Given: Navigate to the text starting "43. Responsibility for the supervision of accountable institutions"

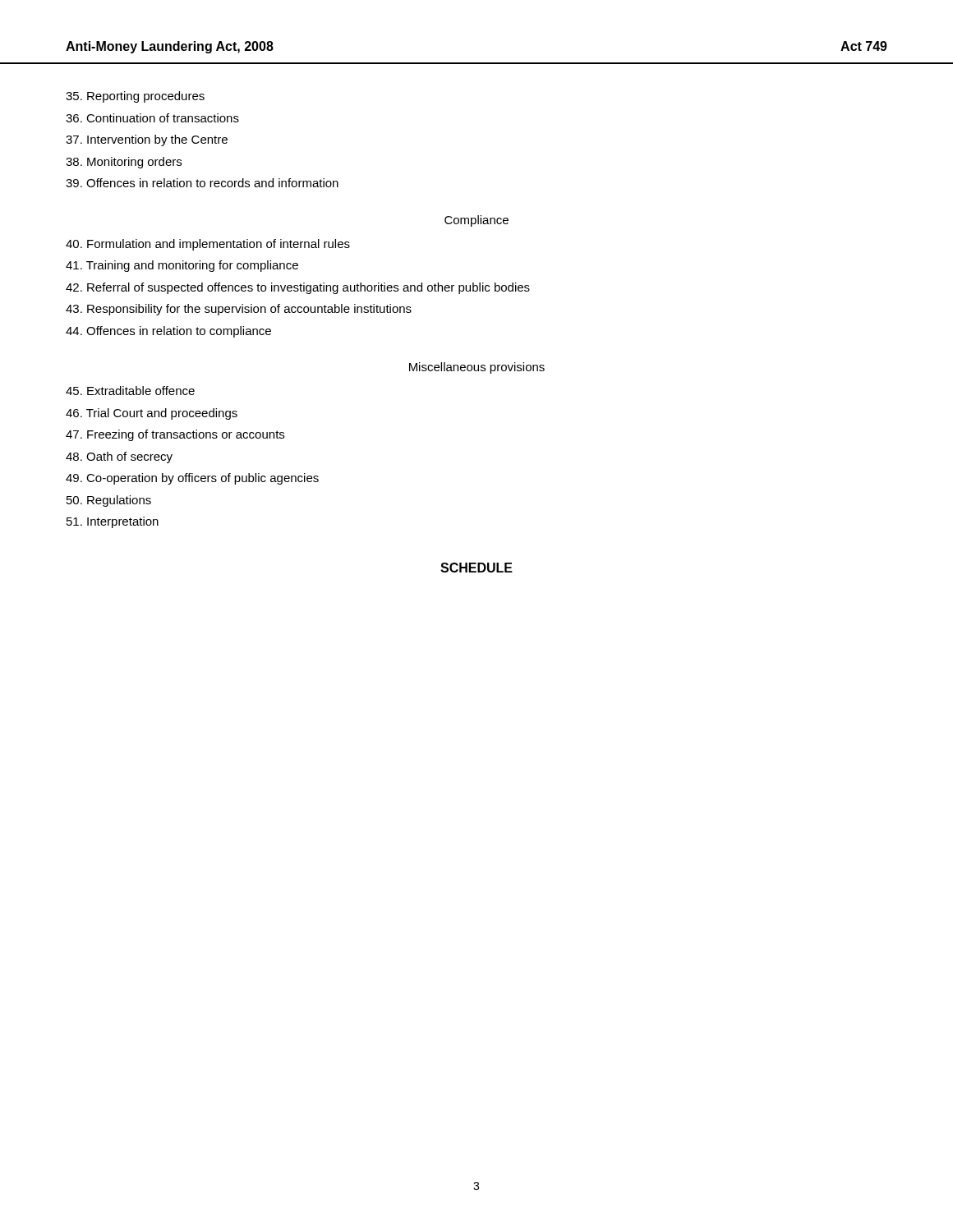Looking at the screenshot, I should (x=239, y=308).
